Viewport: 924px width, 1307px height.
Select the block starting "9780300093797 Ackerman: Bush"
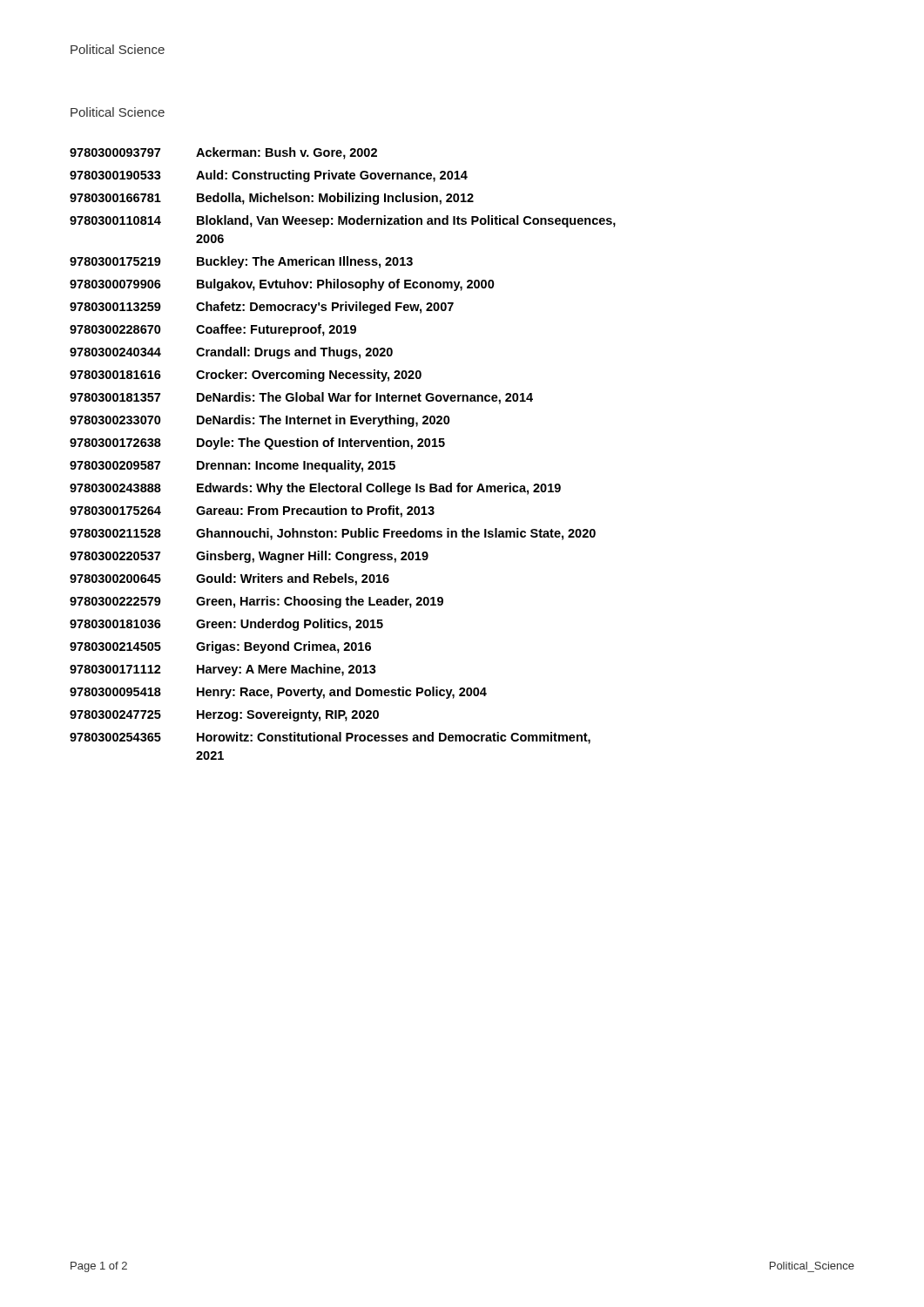point(223,153)
